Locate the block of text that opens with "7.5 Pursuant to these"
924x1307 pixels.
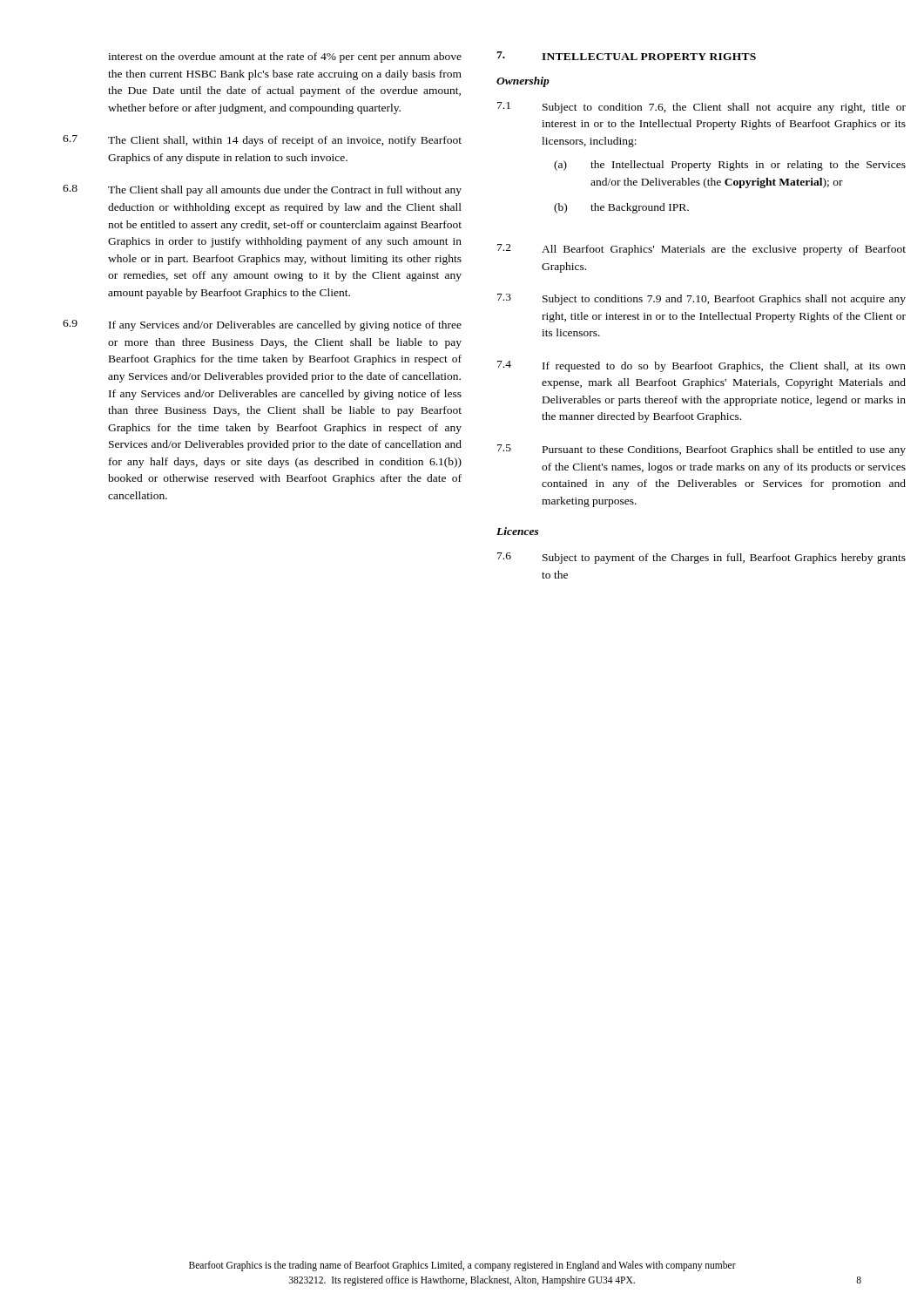tap(701, 475)
